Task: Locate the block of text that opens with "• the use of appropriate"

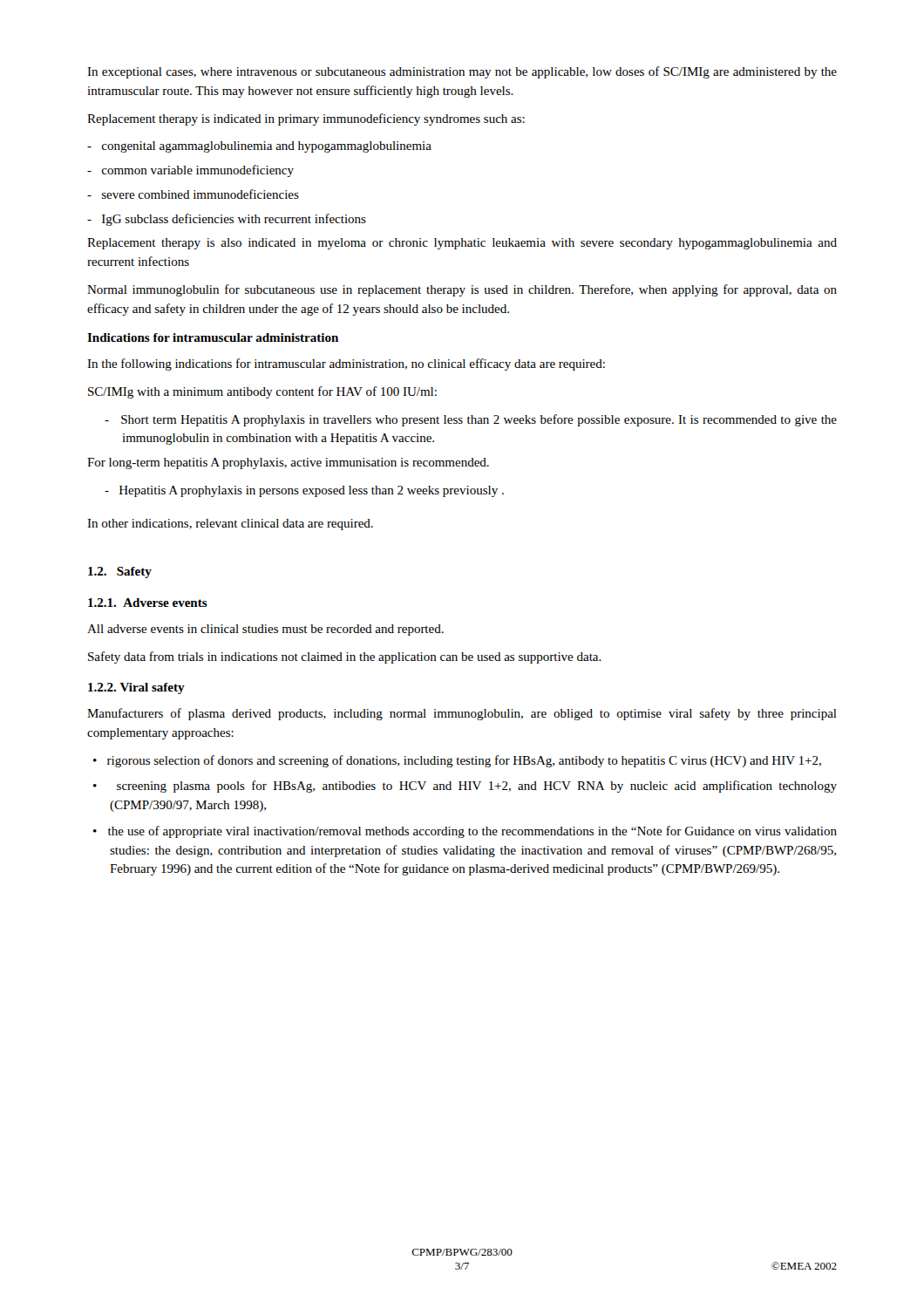Action: [x=462, y=851]
